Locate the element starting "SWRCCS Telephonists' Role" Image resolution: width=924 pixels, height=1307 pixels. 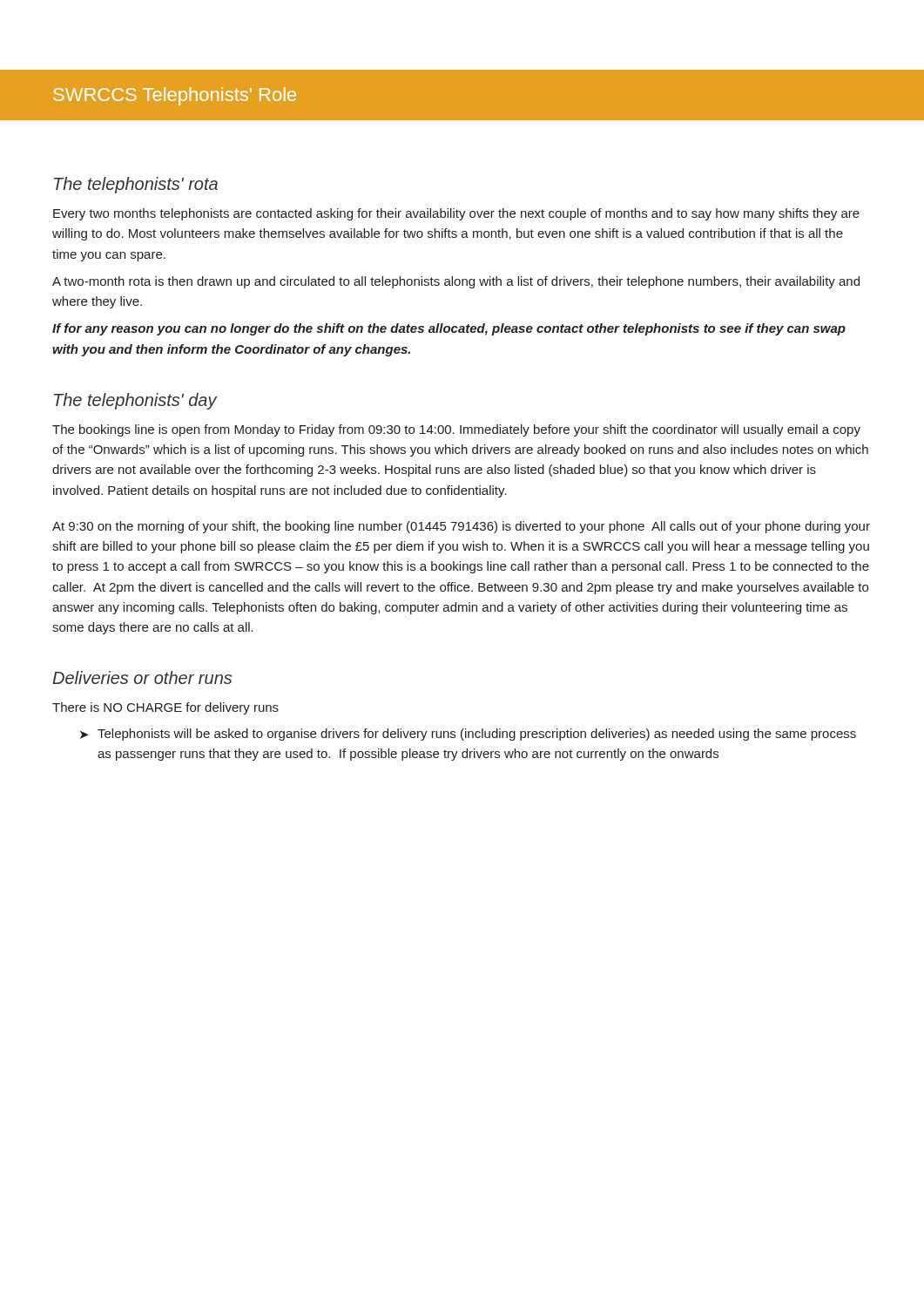[x=175, y=95]
